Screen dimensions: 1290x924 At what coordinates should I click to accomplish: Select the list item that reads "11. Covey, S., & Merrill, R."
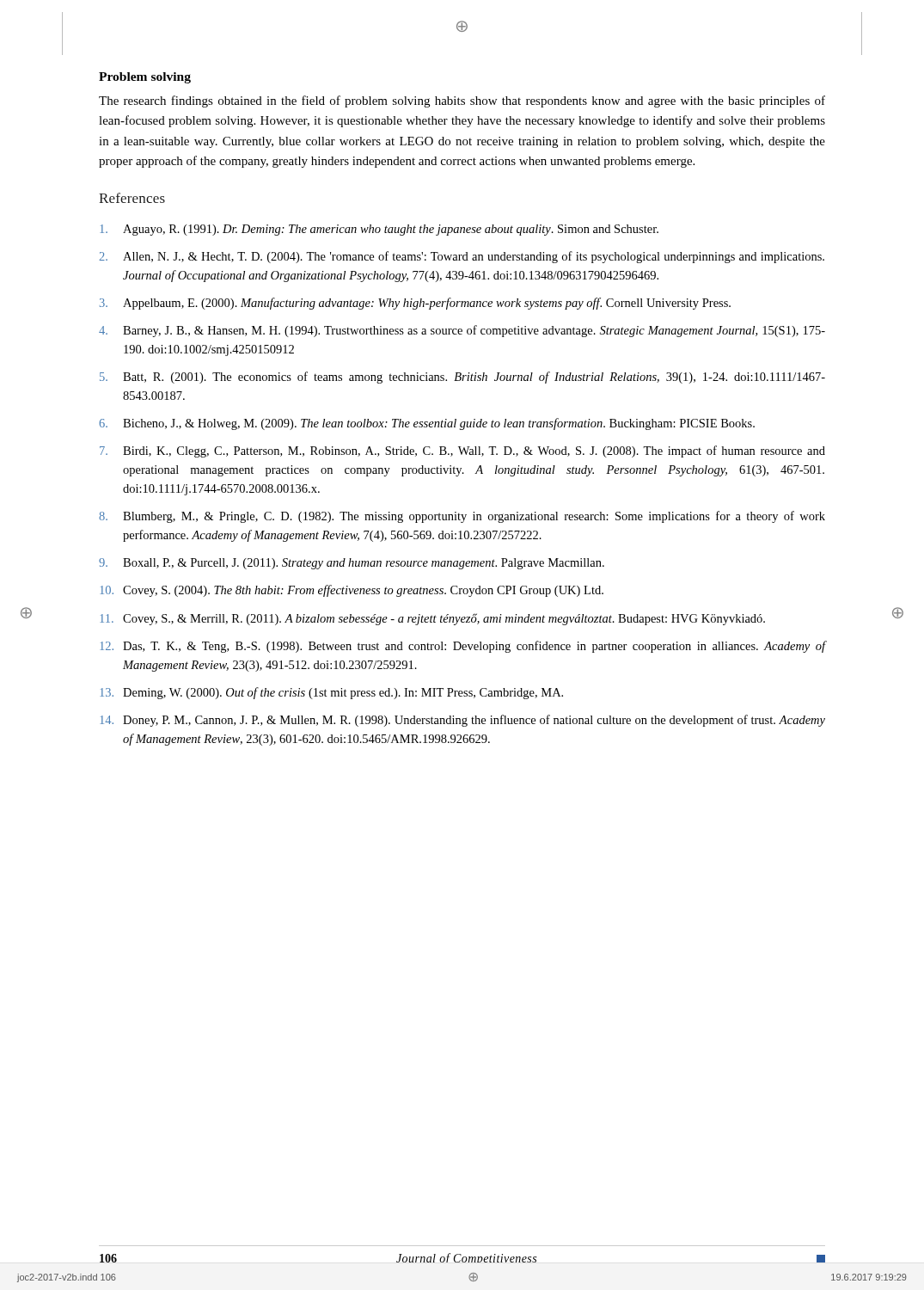point(462,618)
